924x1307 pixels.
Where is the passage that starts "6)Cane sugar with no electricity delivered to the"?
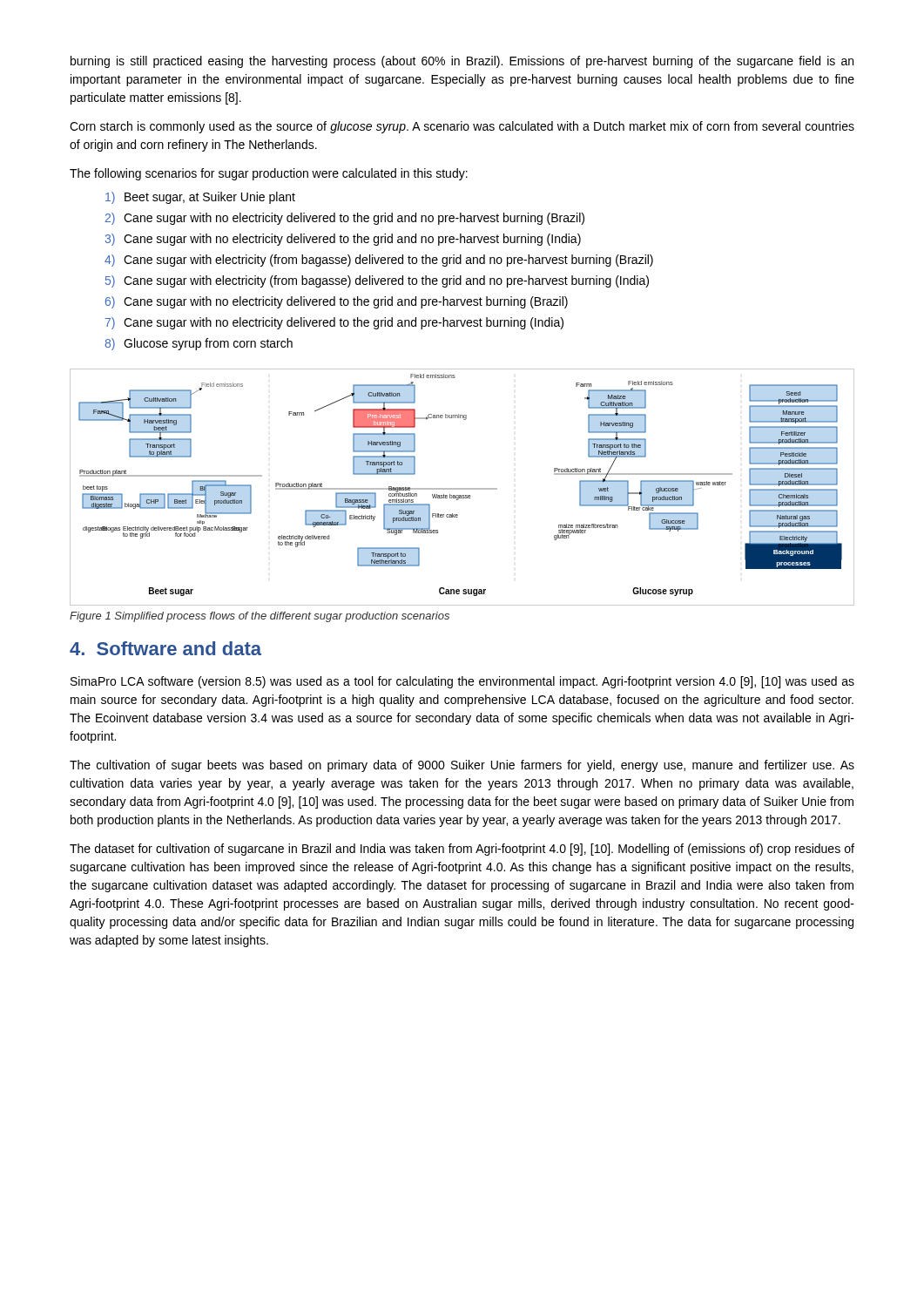click(x=336, y=302)
